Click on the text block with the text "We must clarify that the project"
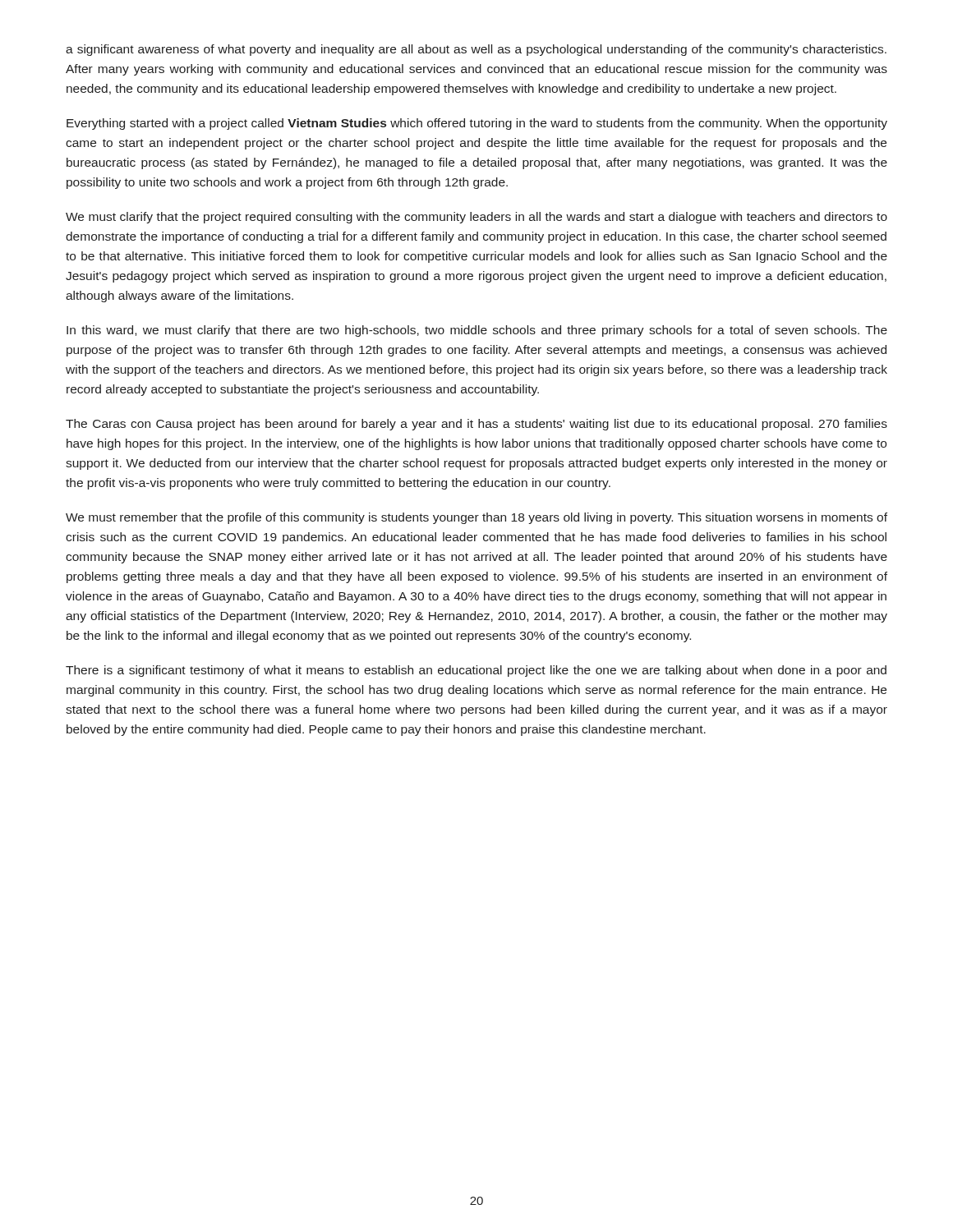The image size is (953, 1232). click(x=476, y=256)
